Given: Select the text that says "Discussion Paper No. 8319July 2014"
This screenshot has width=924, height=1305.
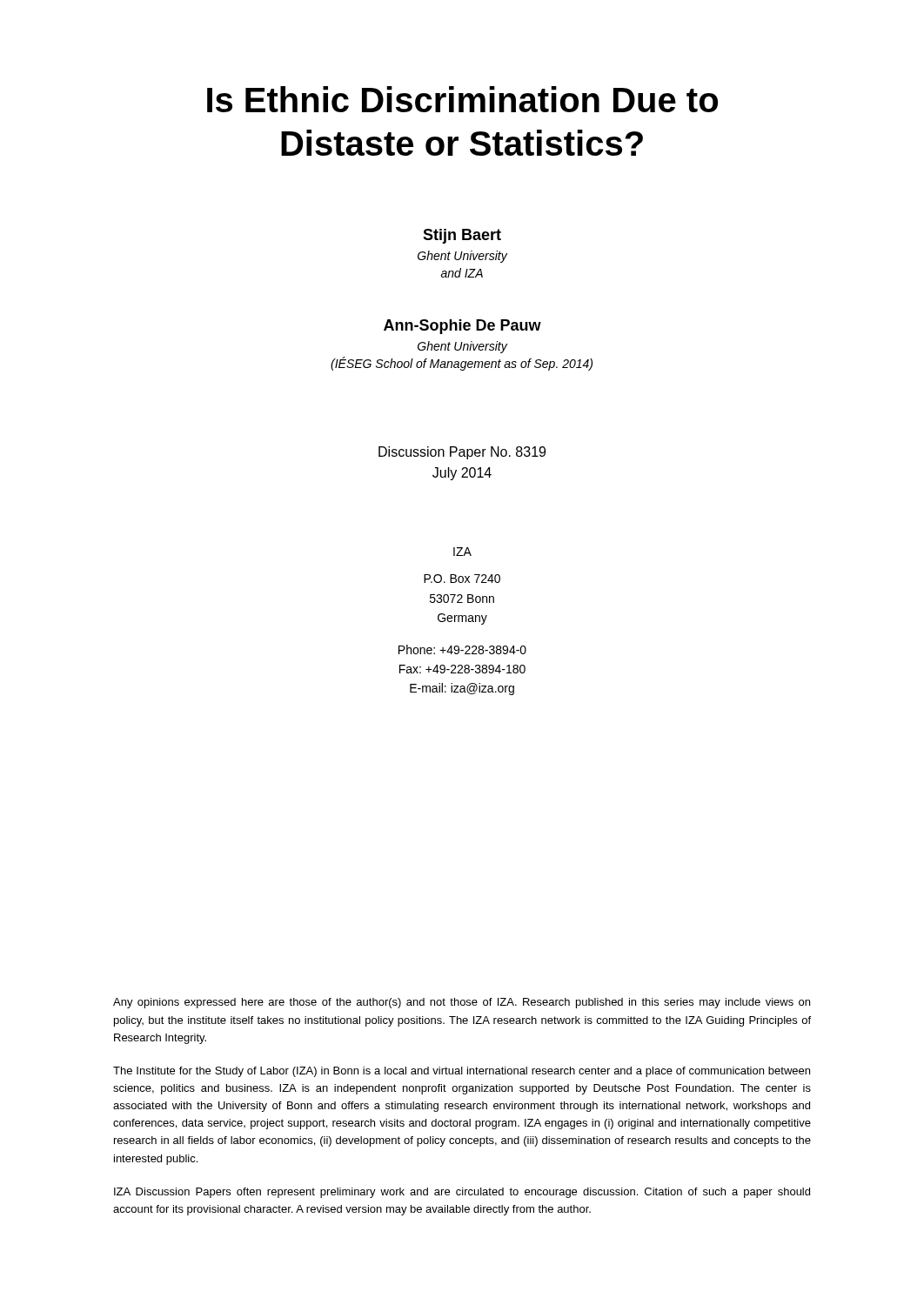Looking at the screenshot, I should tap(462, 463).
